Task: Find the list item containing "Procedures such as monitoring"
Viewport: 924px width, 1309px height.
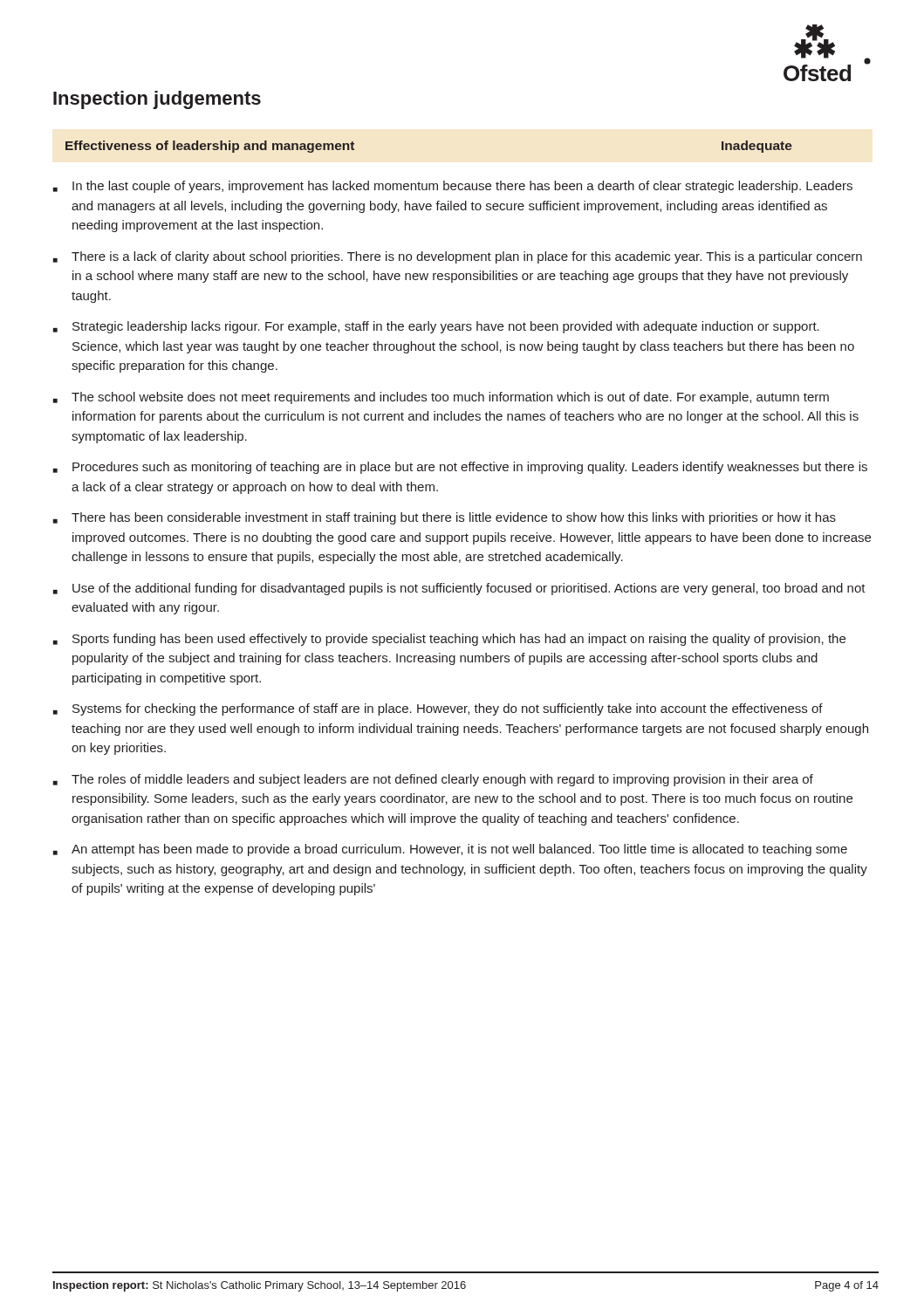Action: [462, 477]
